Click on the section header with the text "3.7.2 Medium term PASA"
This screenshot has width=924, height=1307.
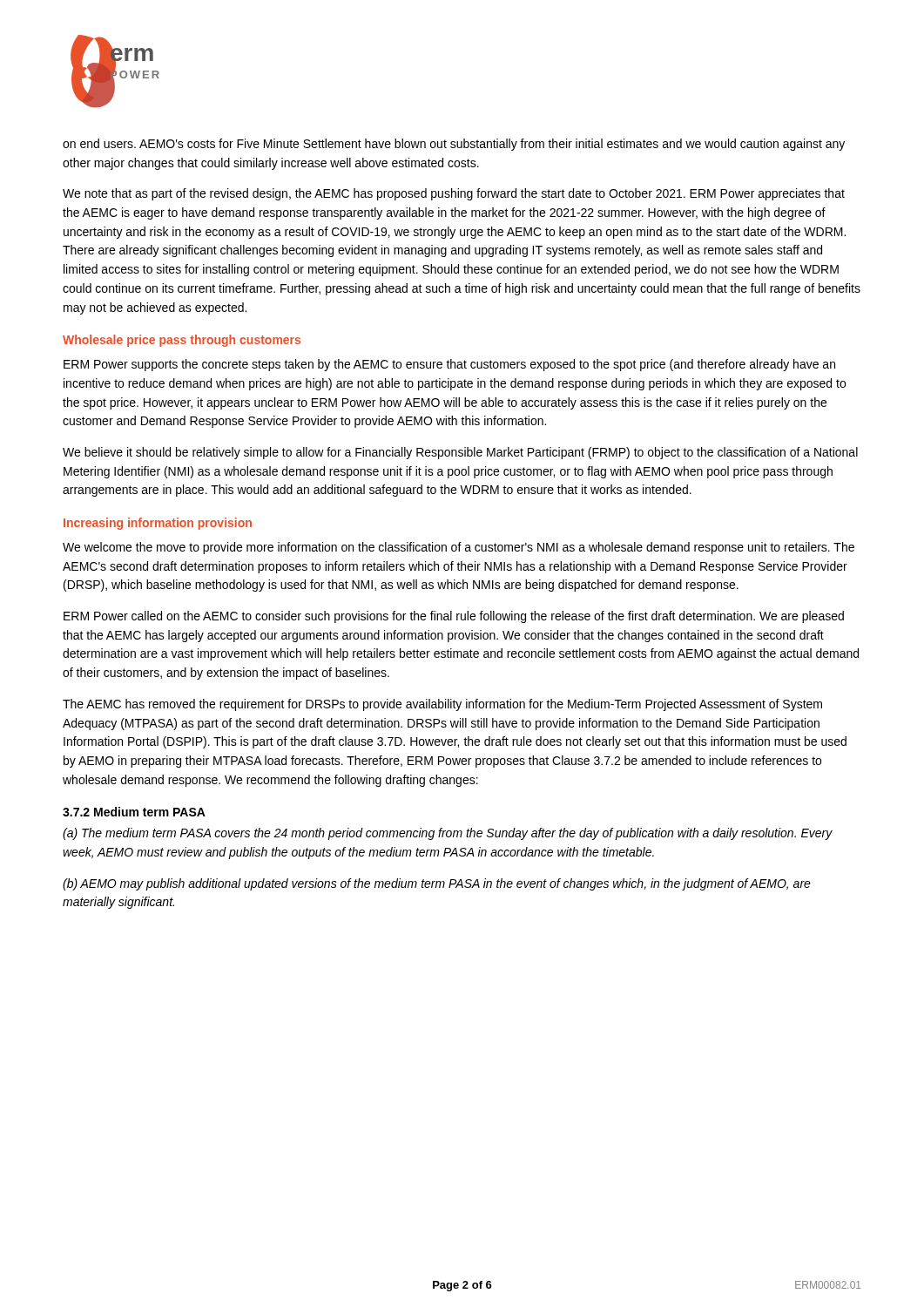(x=134, y=812)
